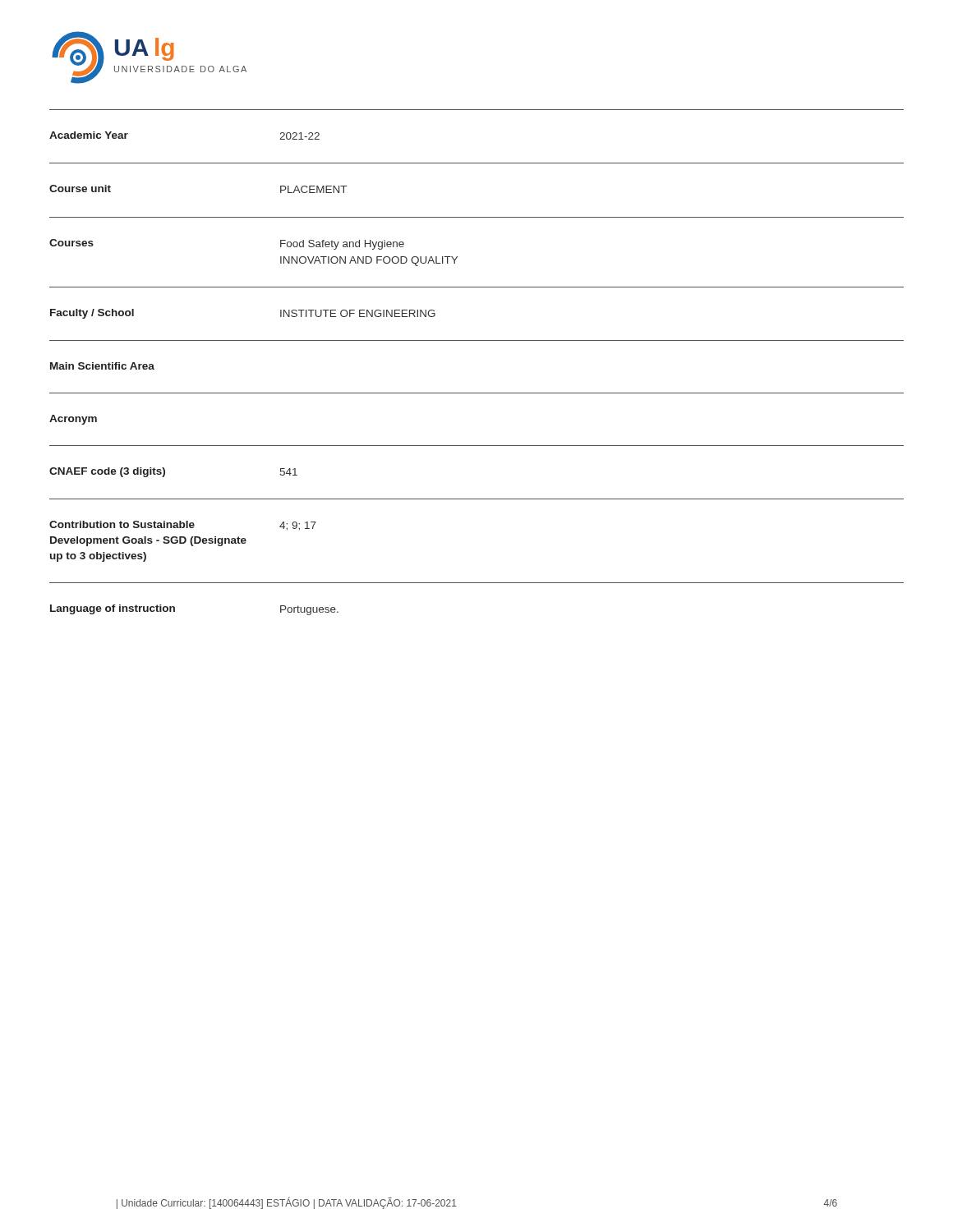953x1232 pixels.
Task: Find the logo
Action: tap(476, 59)
